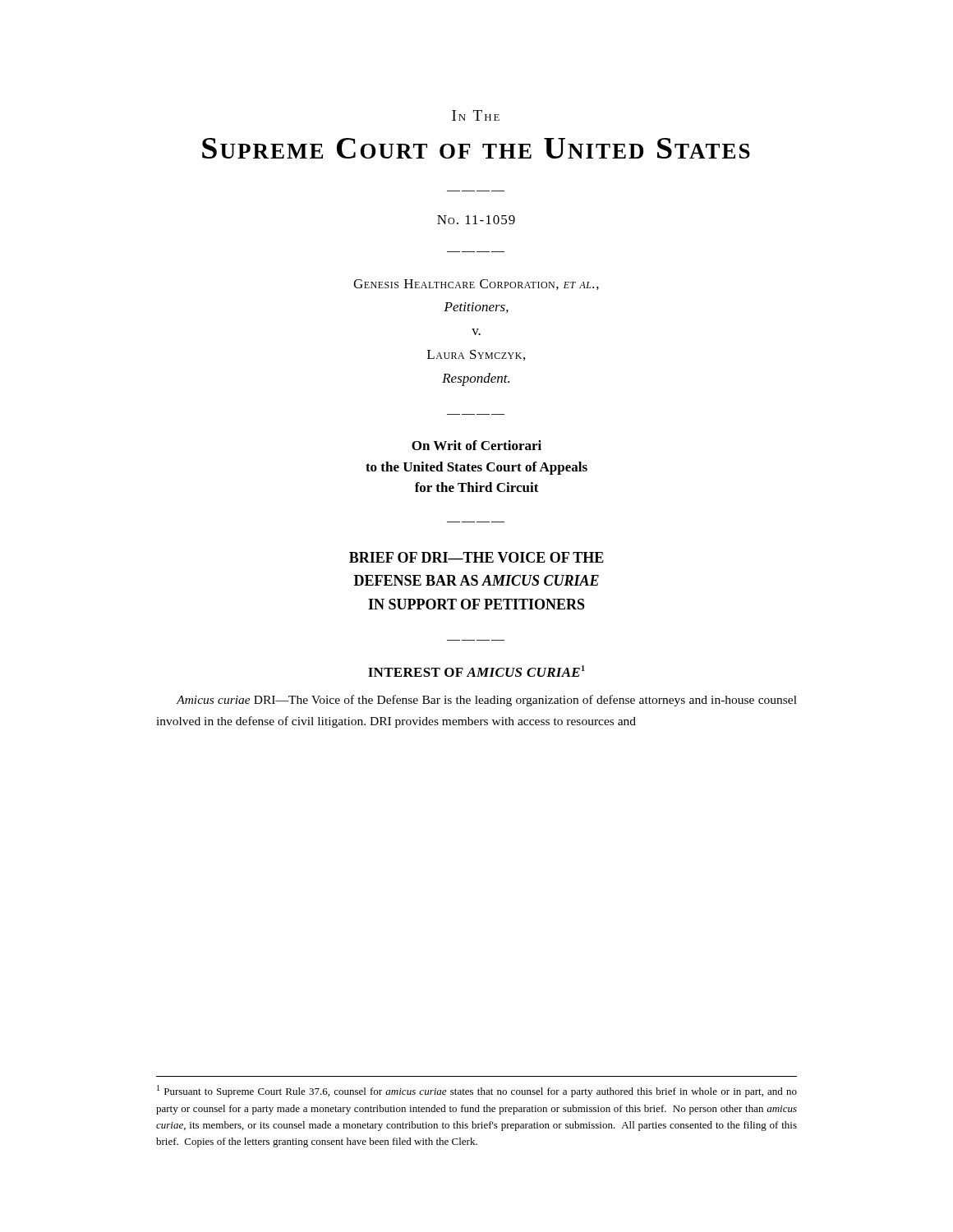Screen dimensions: 1232x953
Task: Find the section header with the text "BRIEF OF DRI—THE VOICE OF THE DEFENSE BAR"
Action: tap(476, 581)
